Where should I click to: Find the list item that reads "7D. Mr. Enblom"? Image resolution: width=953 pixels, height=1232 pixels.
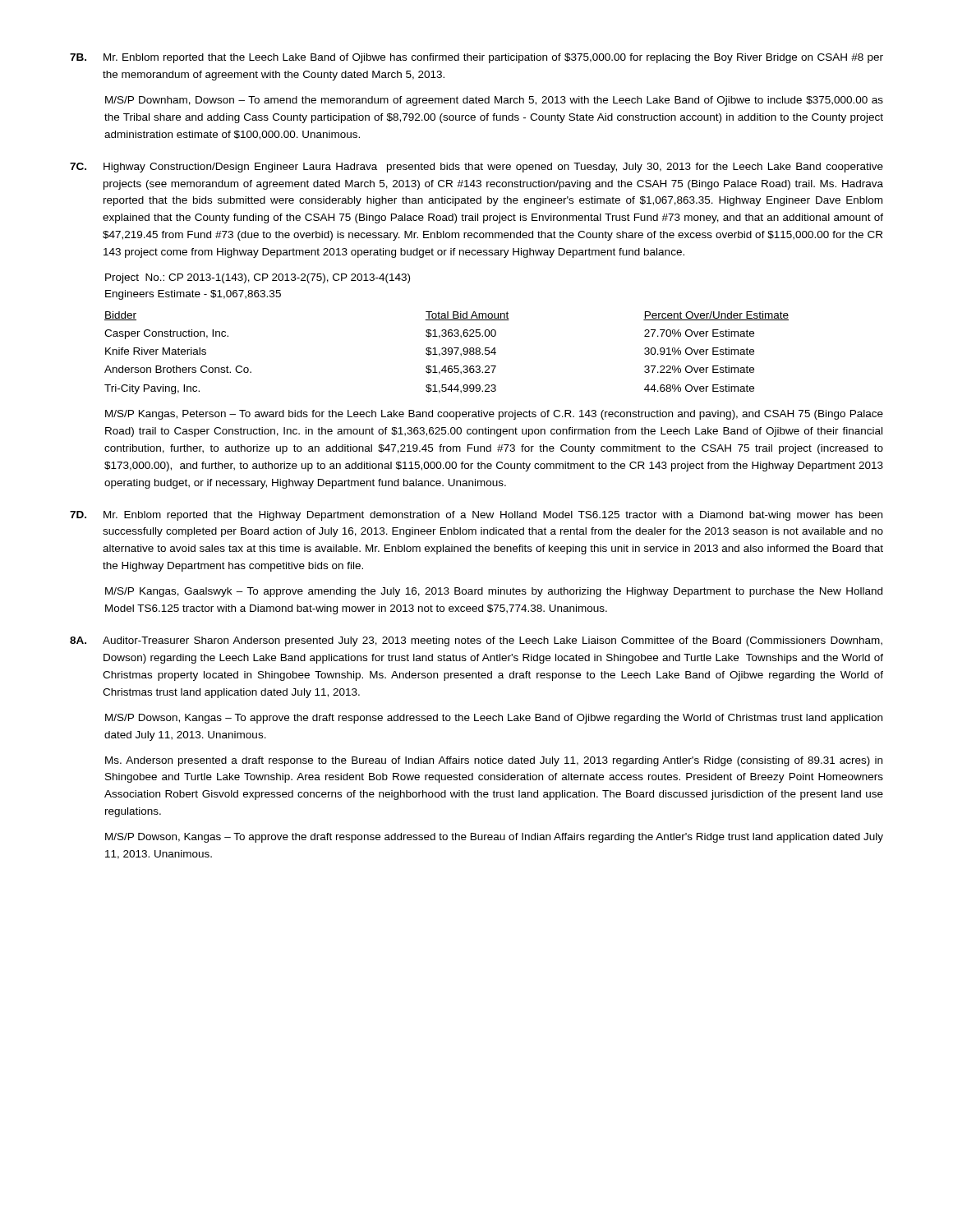(476, 541)
